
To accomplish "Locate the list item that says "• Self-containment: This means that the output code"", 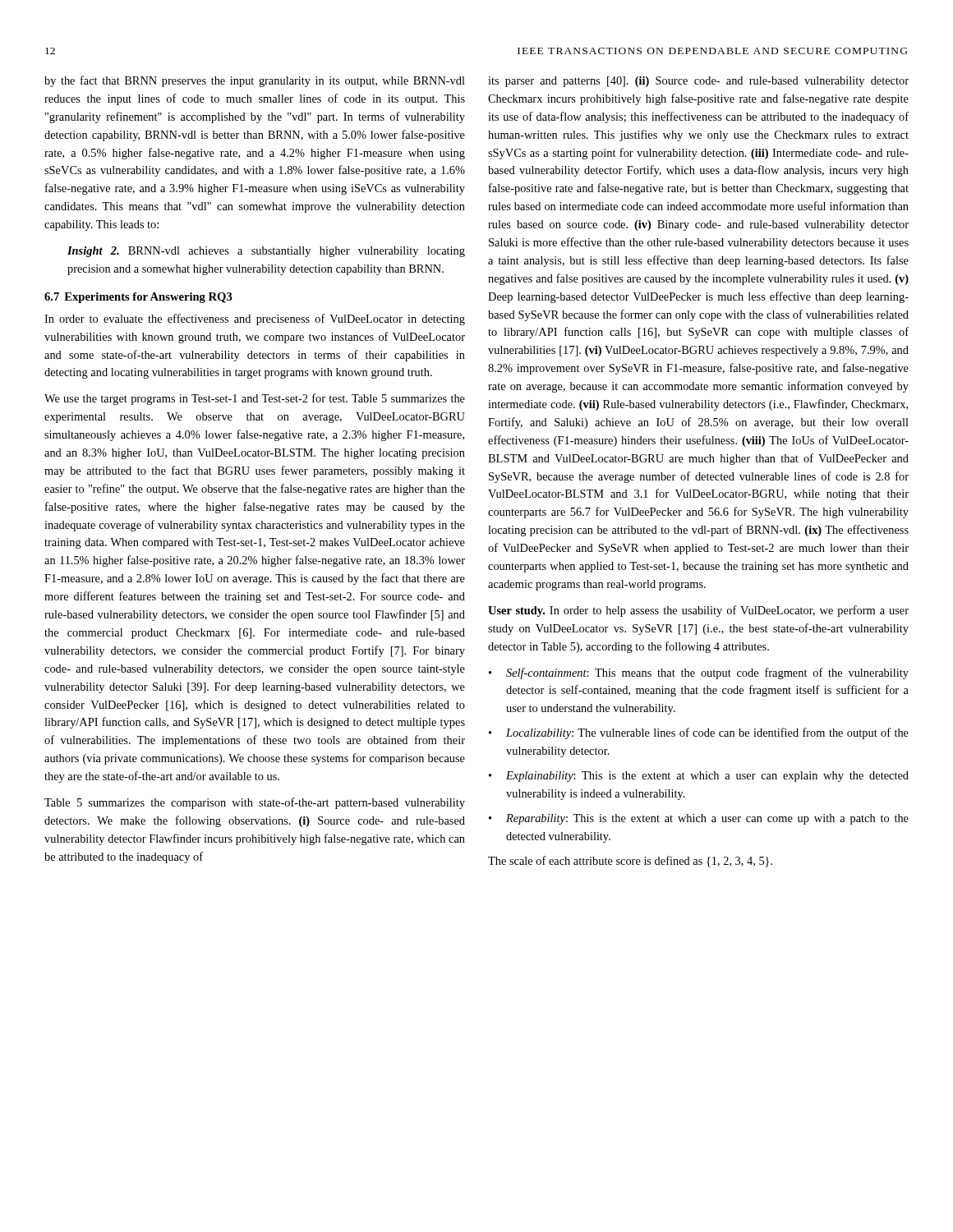I will point(698,691).
